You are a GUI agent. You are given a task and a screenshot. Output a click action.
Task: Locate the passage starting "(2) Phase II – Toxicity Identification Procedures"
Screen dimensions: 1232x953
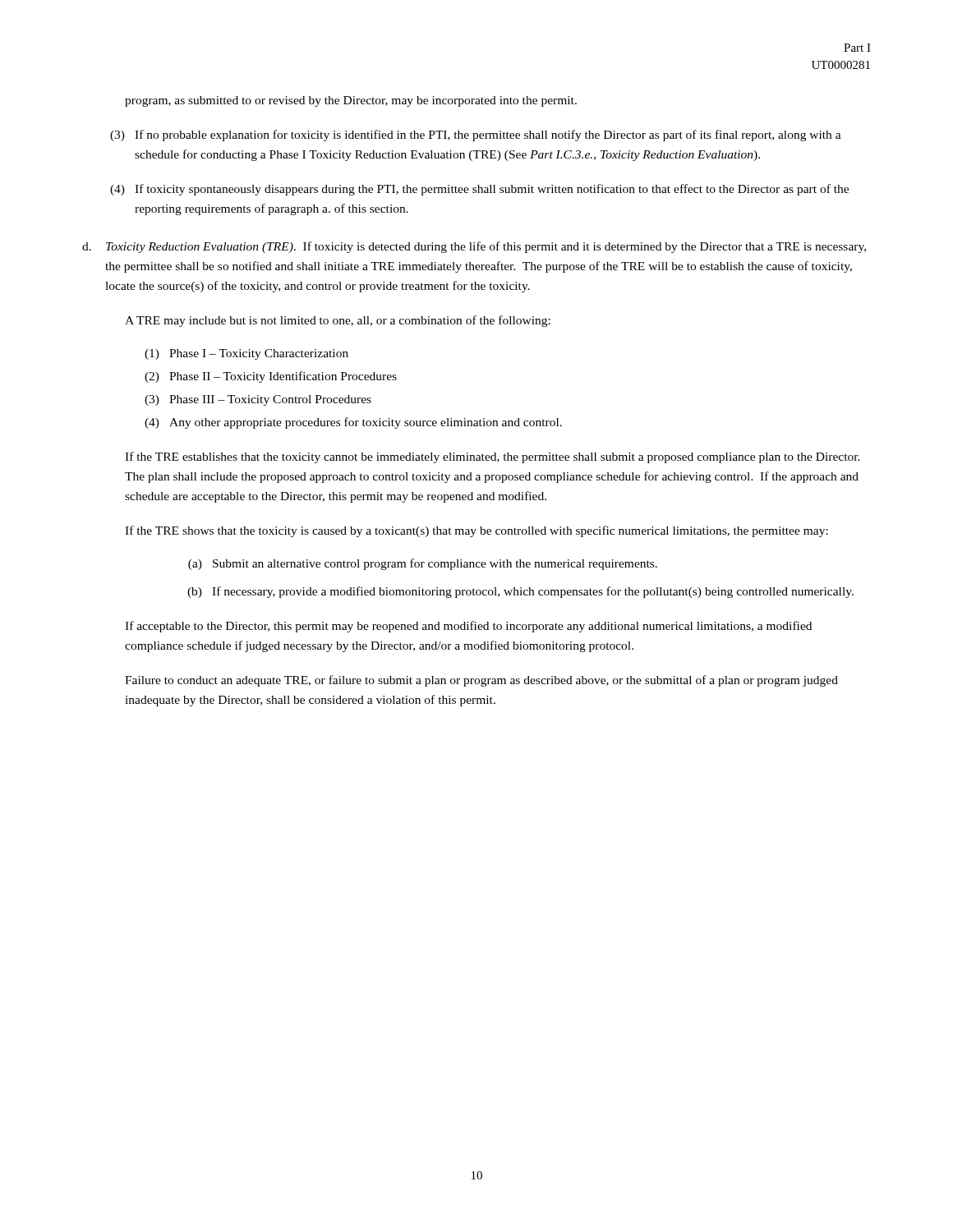point(271,377)
